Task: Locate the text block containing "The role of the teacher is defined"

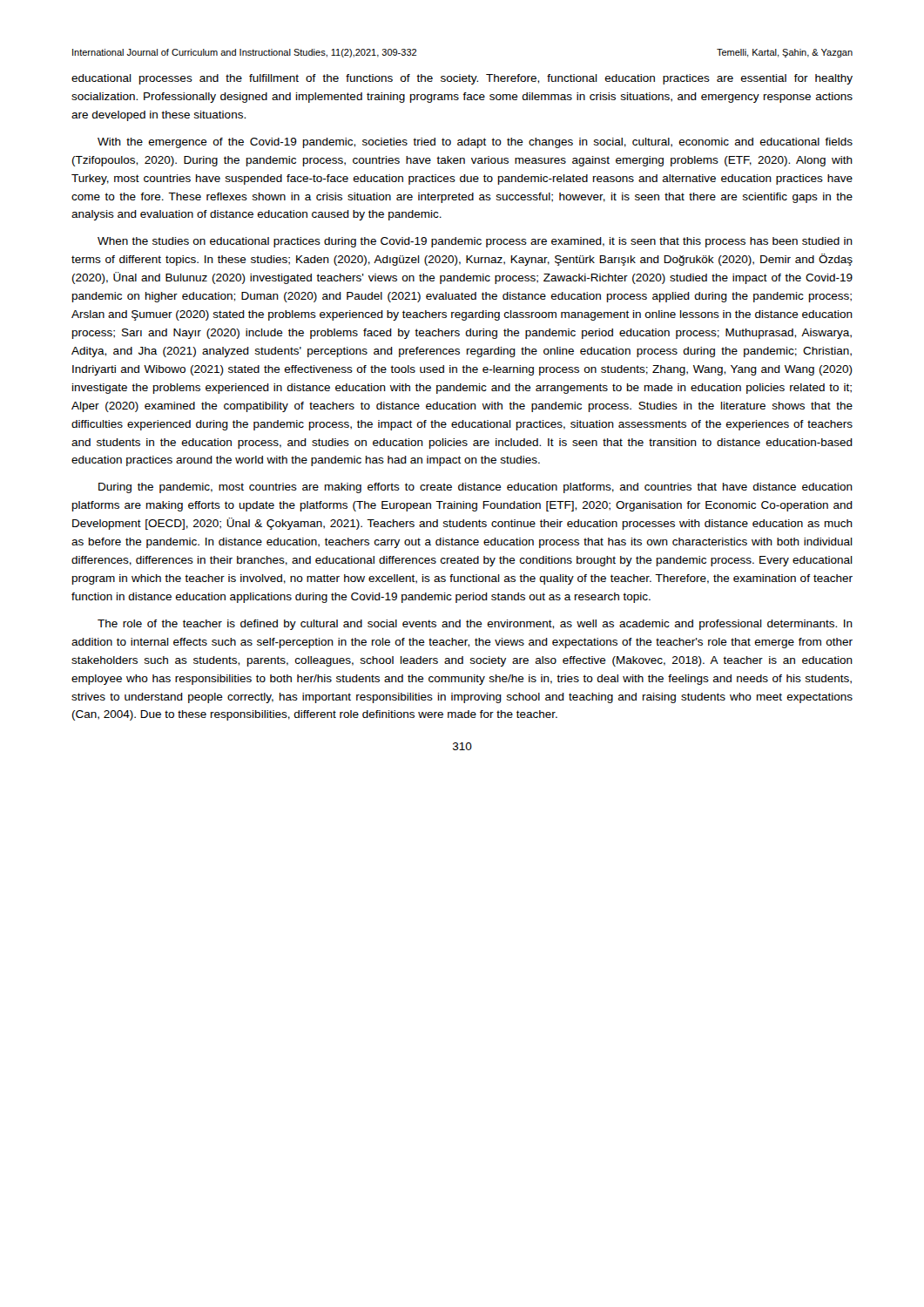Action: pos(462,669)
